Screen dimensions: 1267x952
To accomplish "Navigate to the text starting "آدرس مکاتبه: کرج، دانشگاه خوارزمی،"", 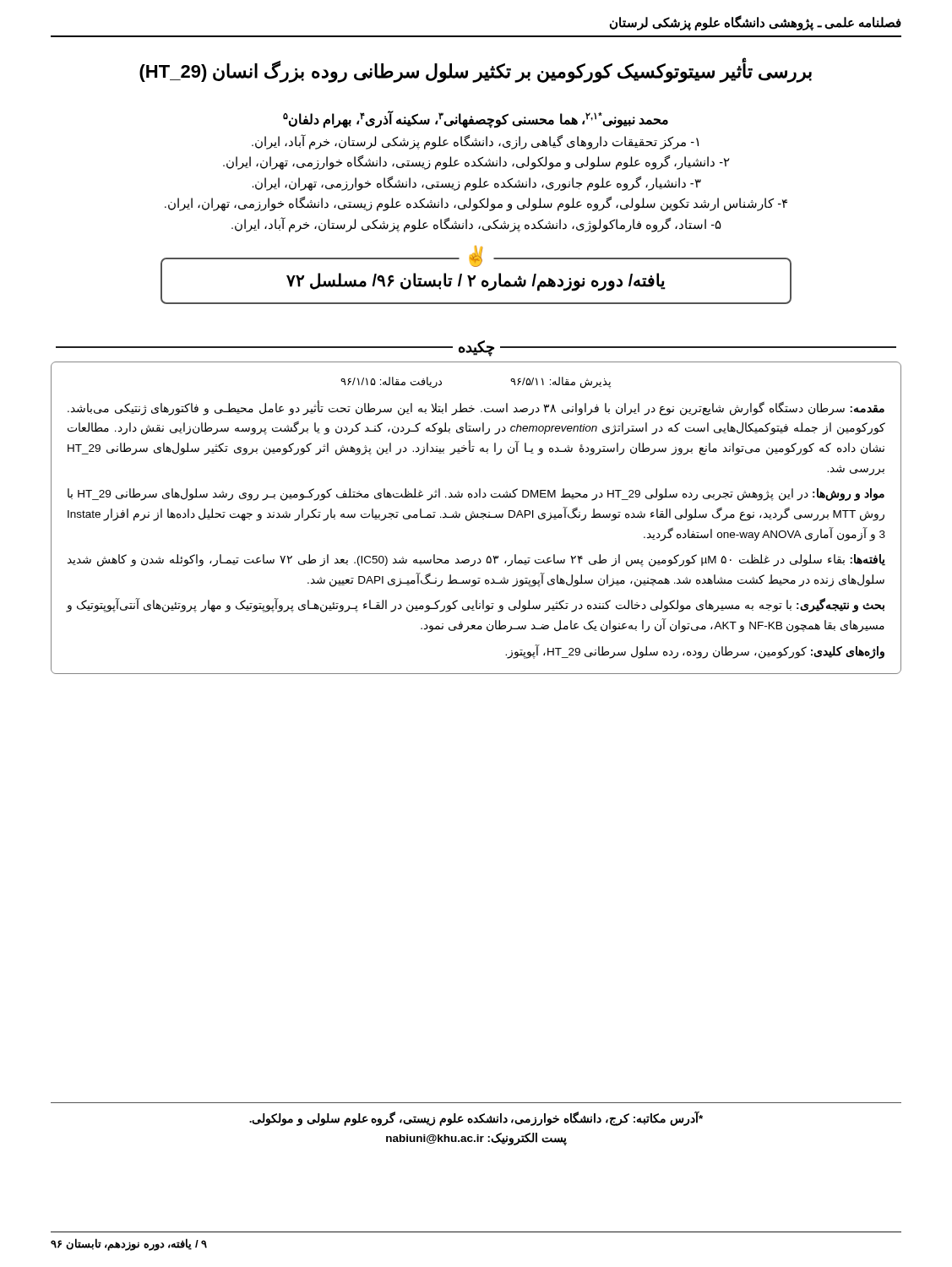I will pos(476,1129).
